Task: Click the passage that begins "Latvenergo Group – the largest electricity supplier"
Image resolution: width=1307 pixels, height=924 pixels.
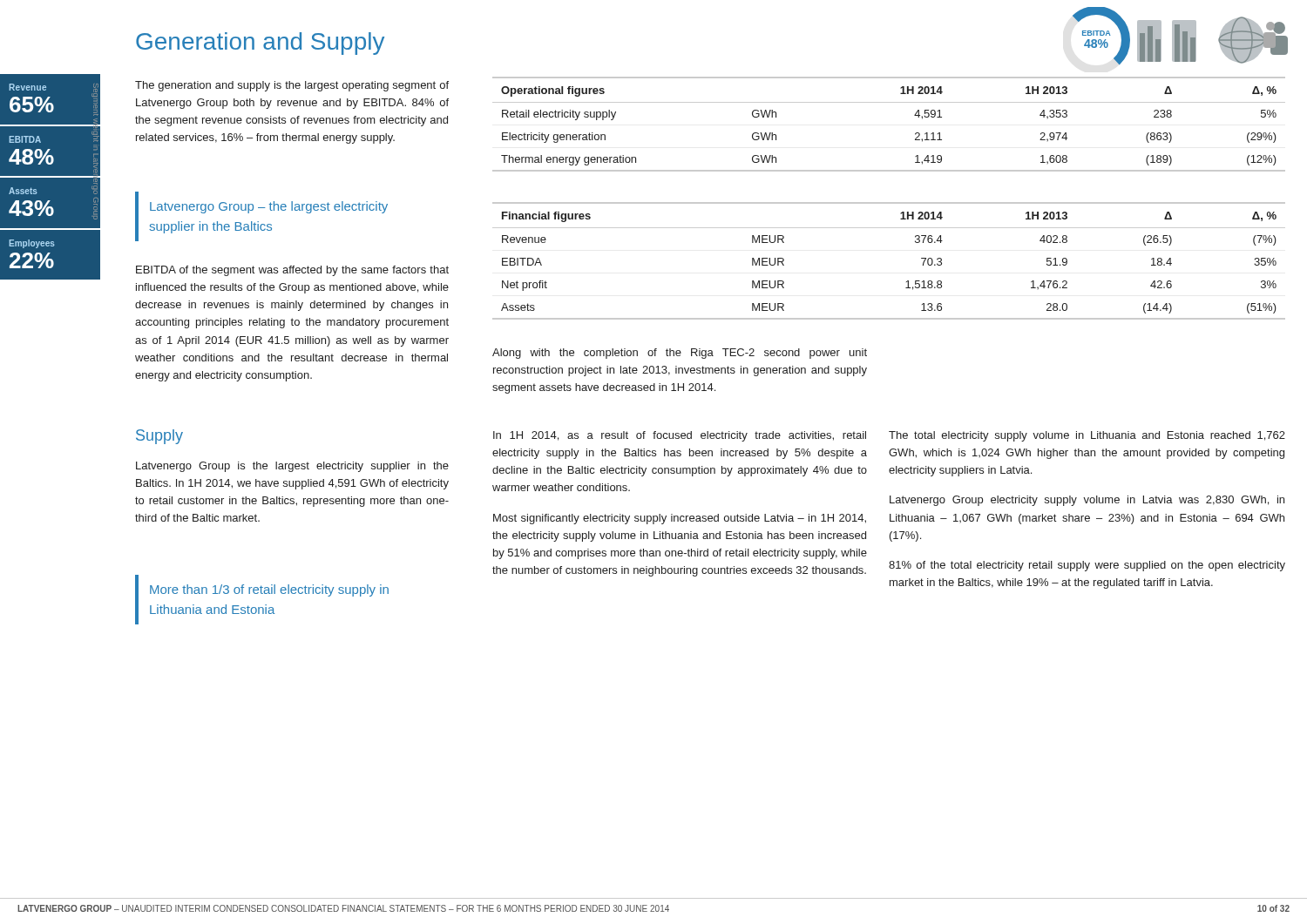Action: (288, 216)
